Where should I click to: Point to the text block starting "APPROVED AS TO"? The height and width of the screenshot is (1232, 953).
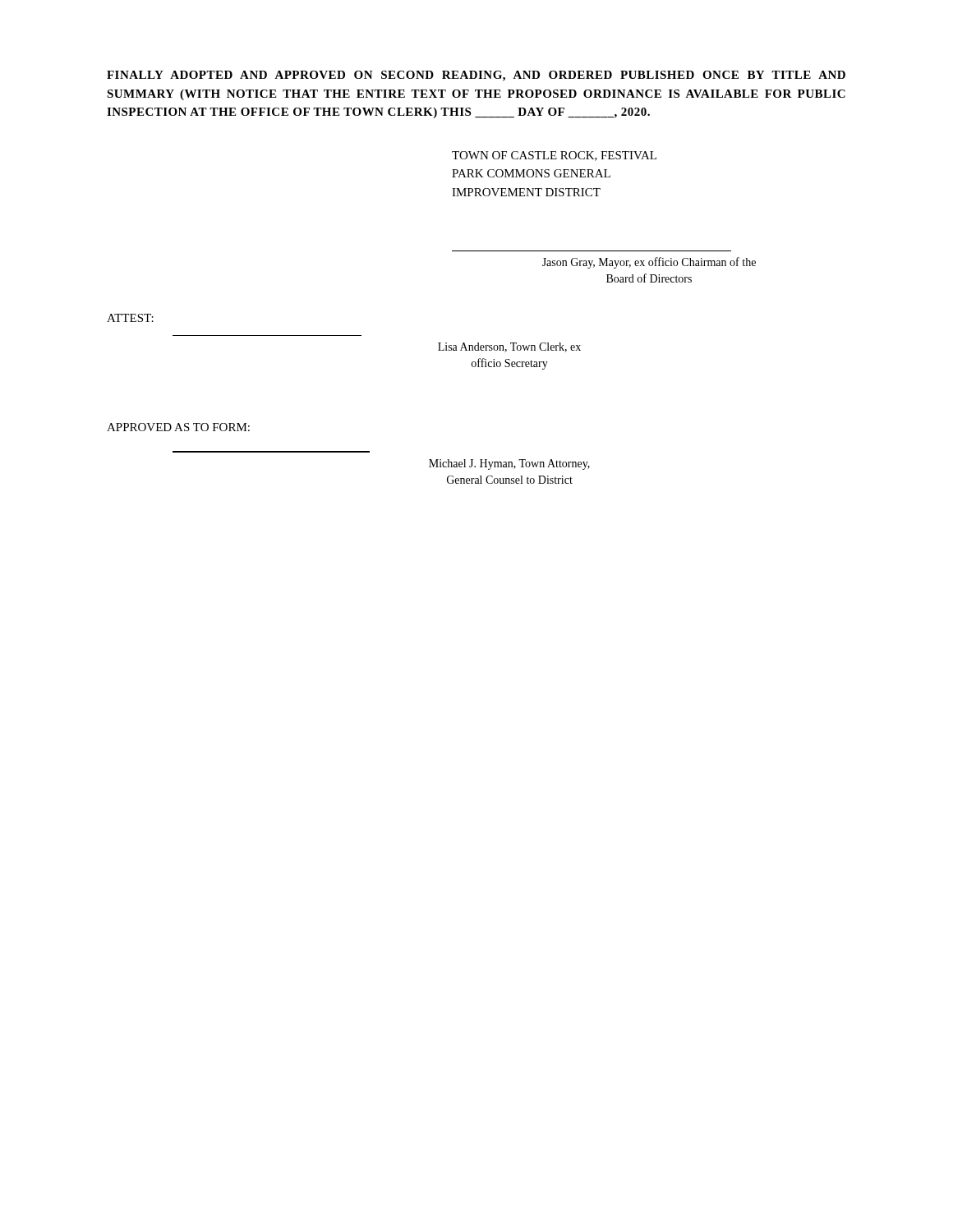[x=179, y=427]
